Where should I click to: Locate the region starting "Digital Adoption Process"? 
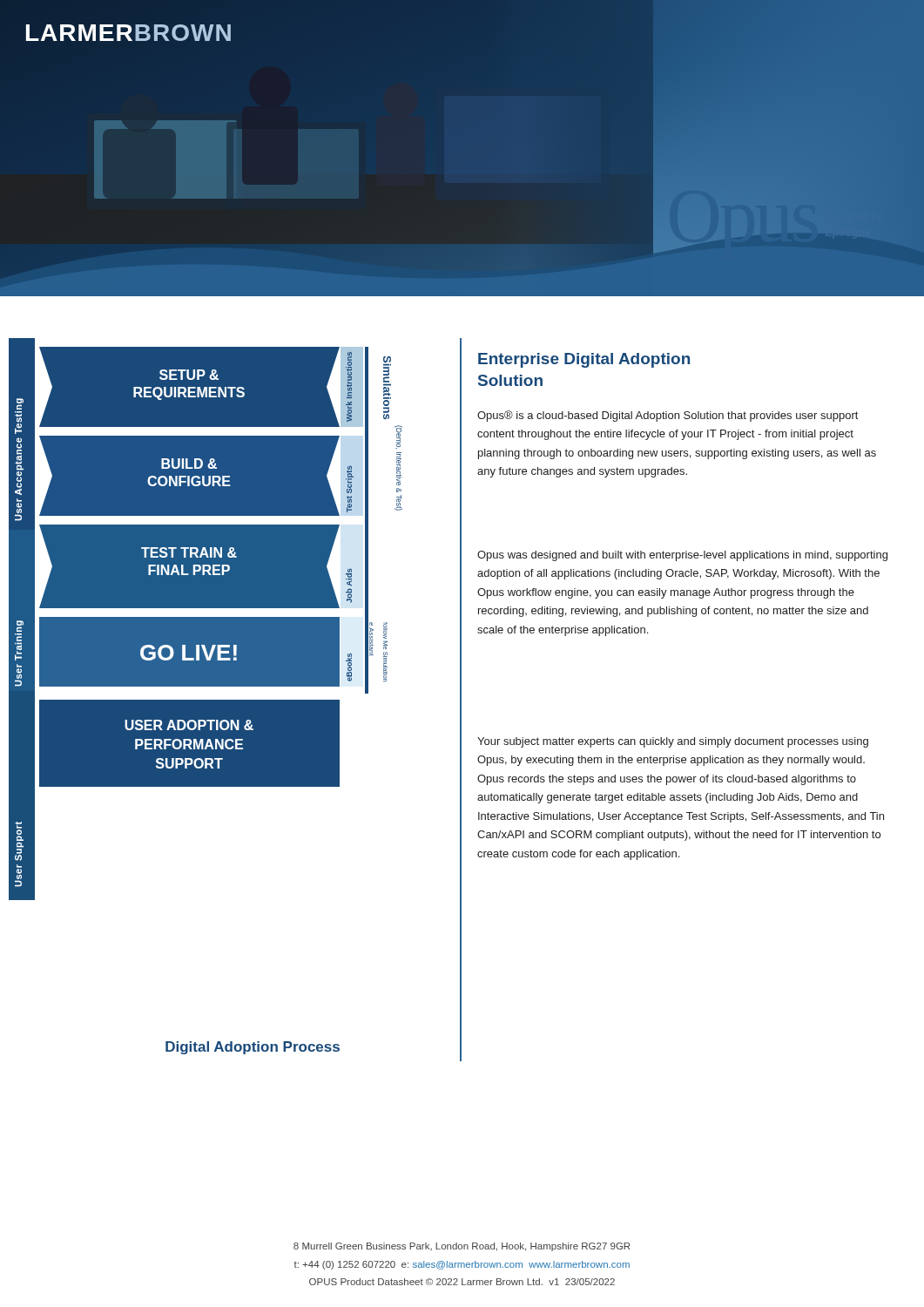[x=253, y=1047]
